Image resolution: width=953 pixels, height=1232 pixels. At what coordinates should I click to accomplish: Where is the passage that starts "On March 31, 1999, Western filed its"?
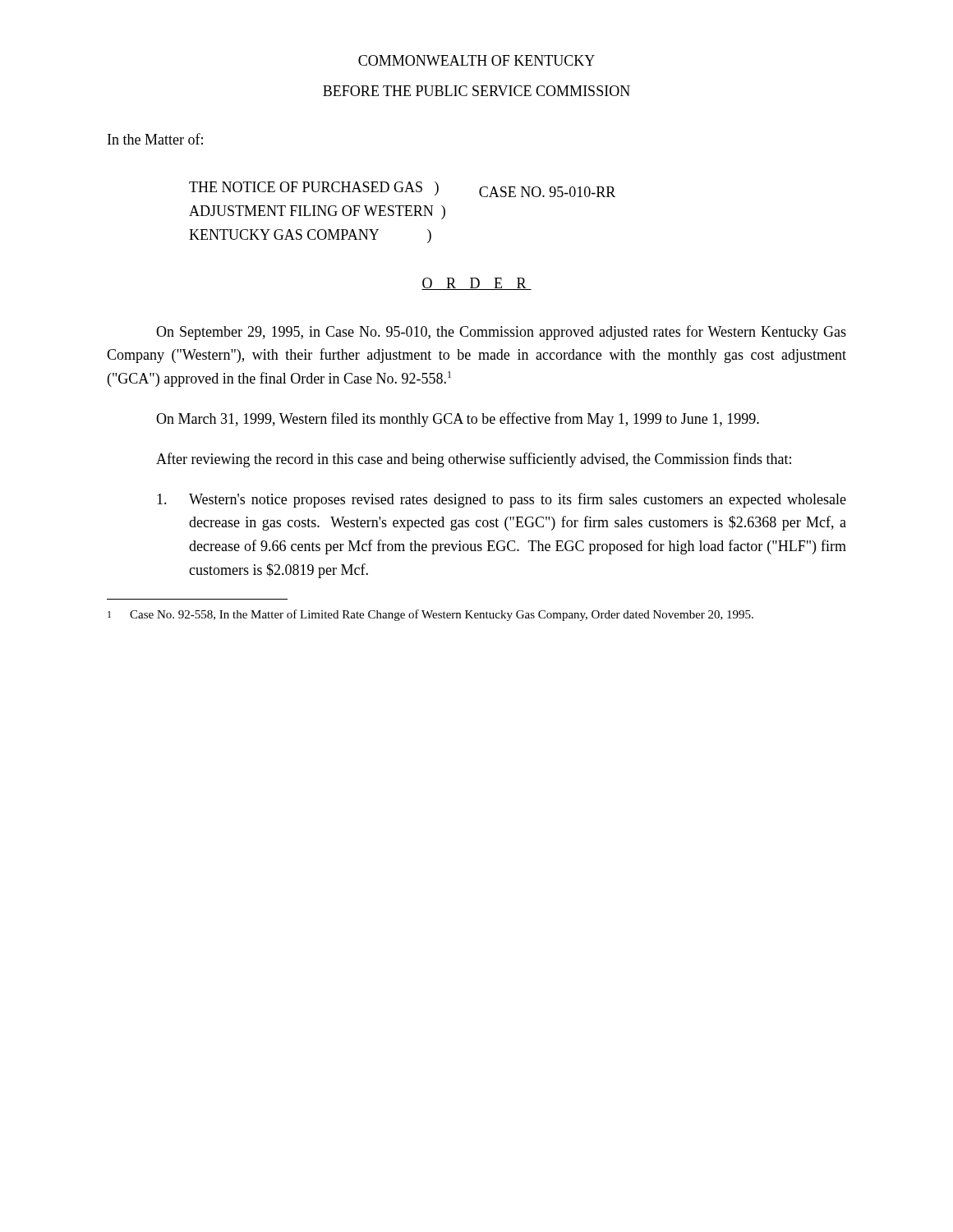coord(458,419)
